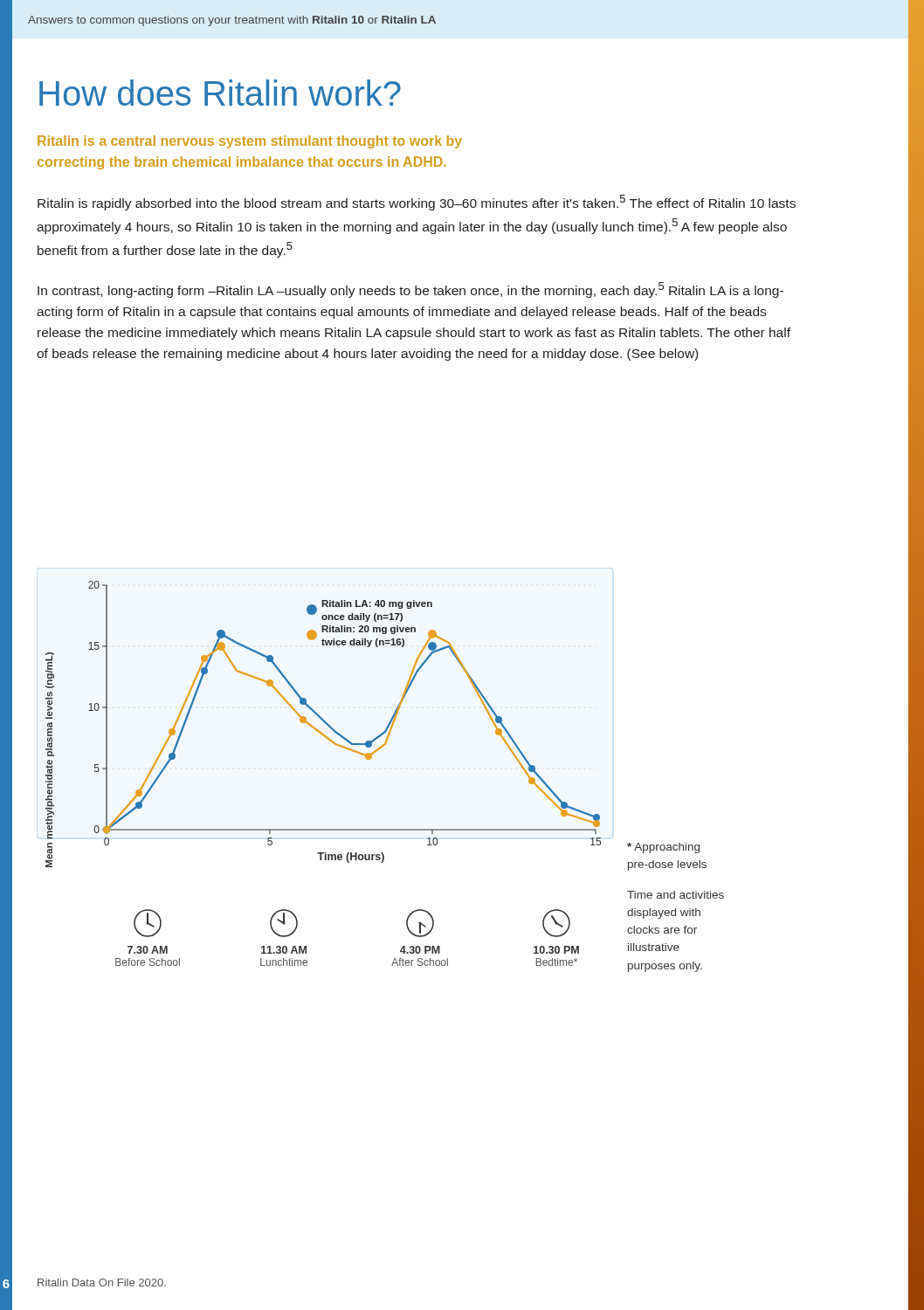Select the title
This screenshot has height=1310, width=924.
pos(219,93)
